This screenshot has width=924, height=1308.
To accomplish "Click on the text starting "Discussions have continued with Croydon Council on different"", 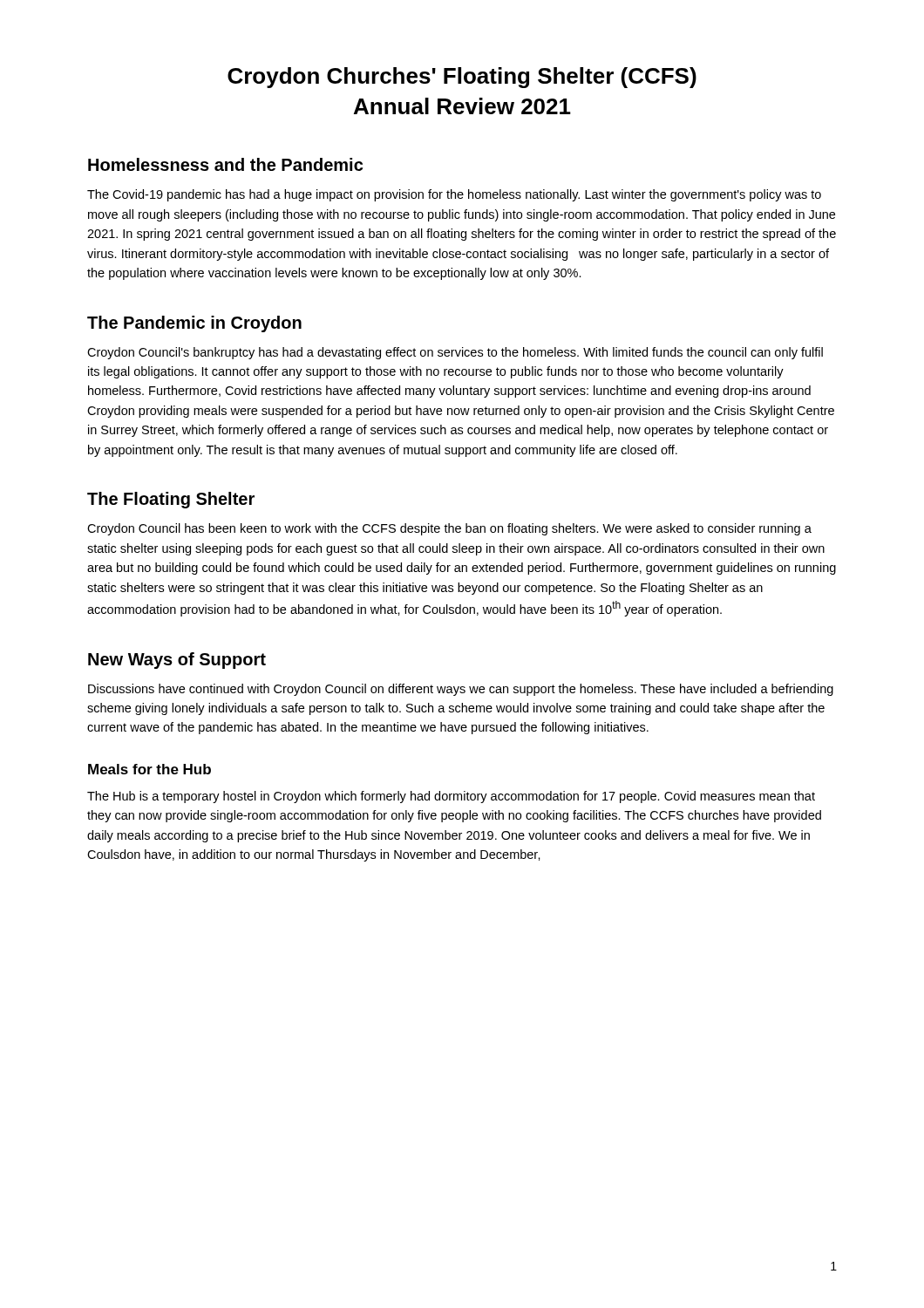I will point(460,708).
